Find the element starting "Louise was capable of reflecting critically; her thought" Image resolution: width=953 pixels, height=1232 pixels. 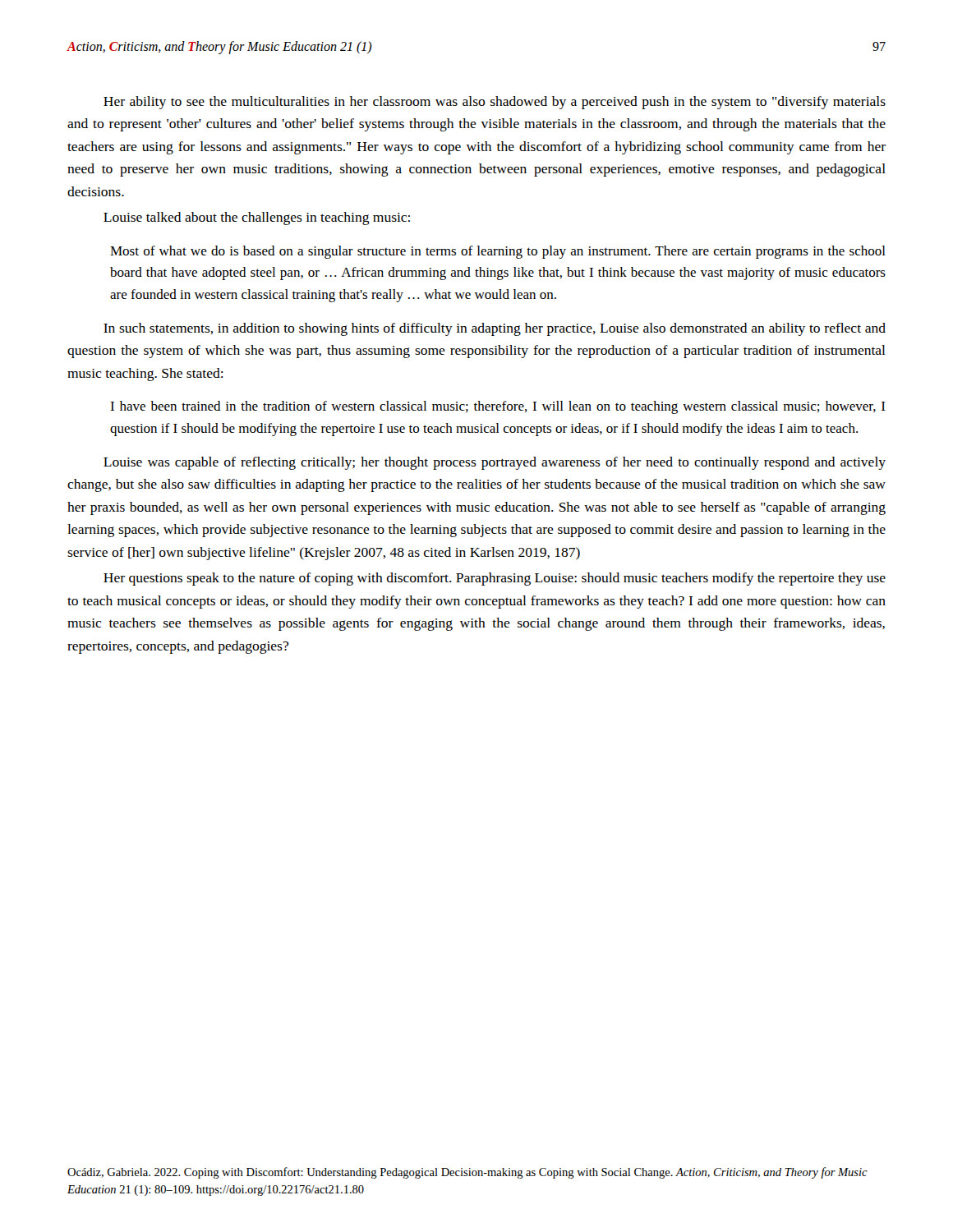click(476, 507)
